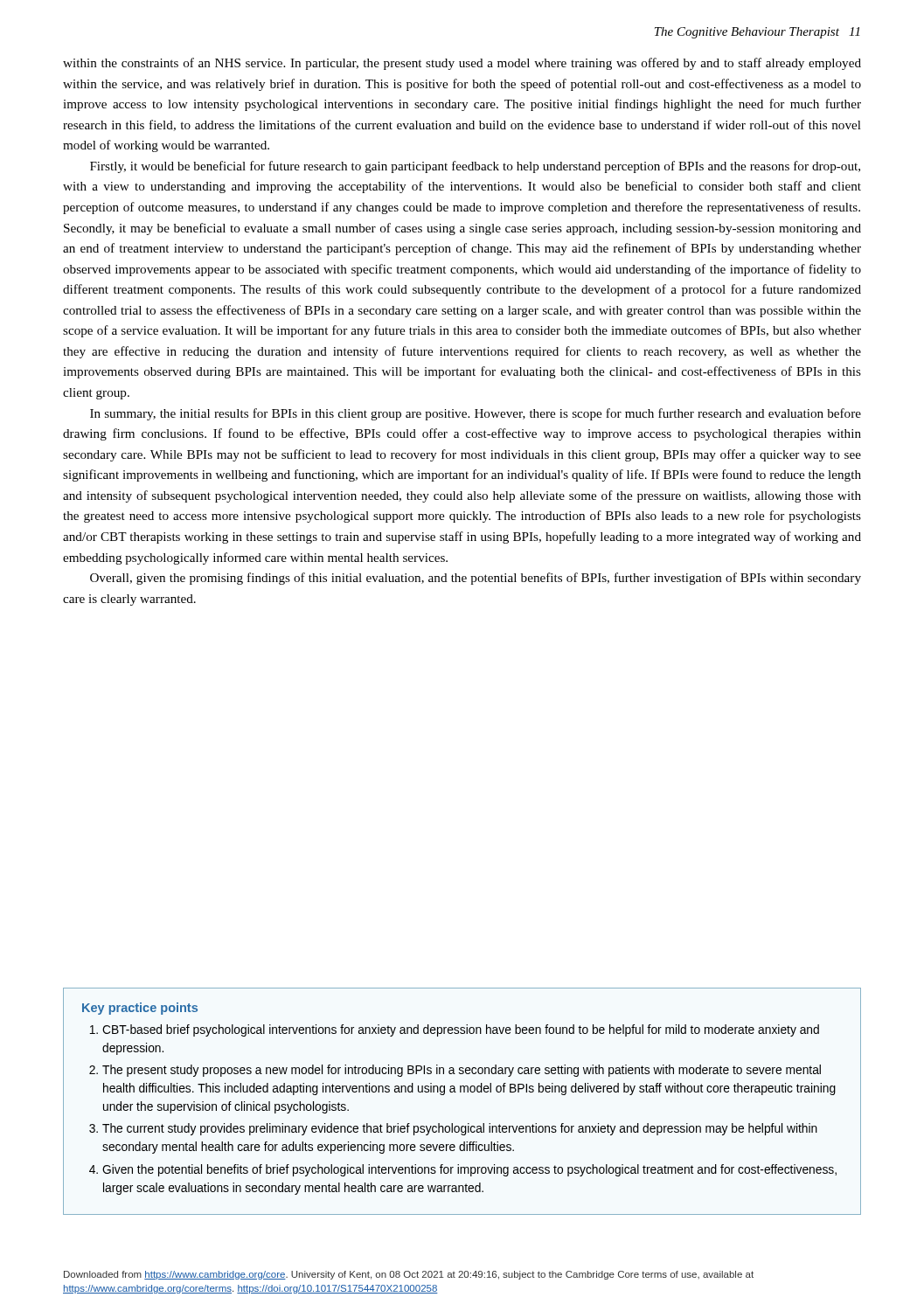Viewport: 924px width, 1311px height.
Task: Locate the text block starting "Firstly, it would be beneficial for future research"
Action: [462, 279]
